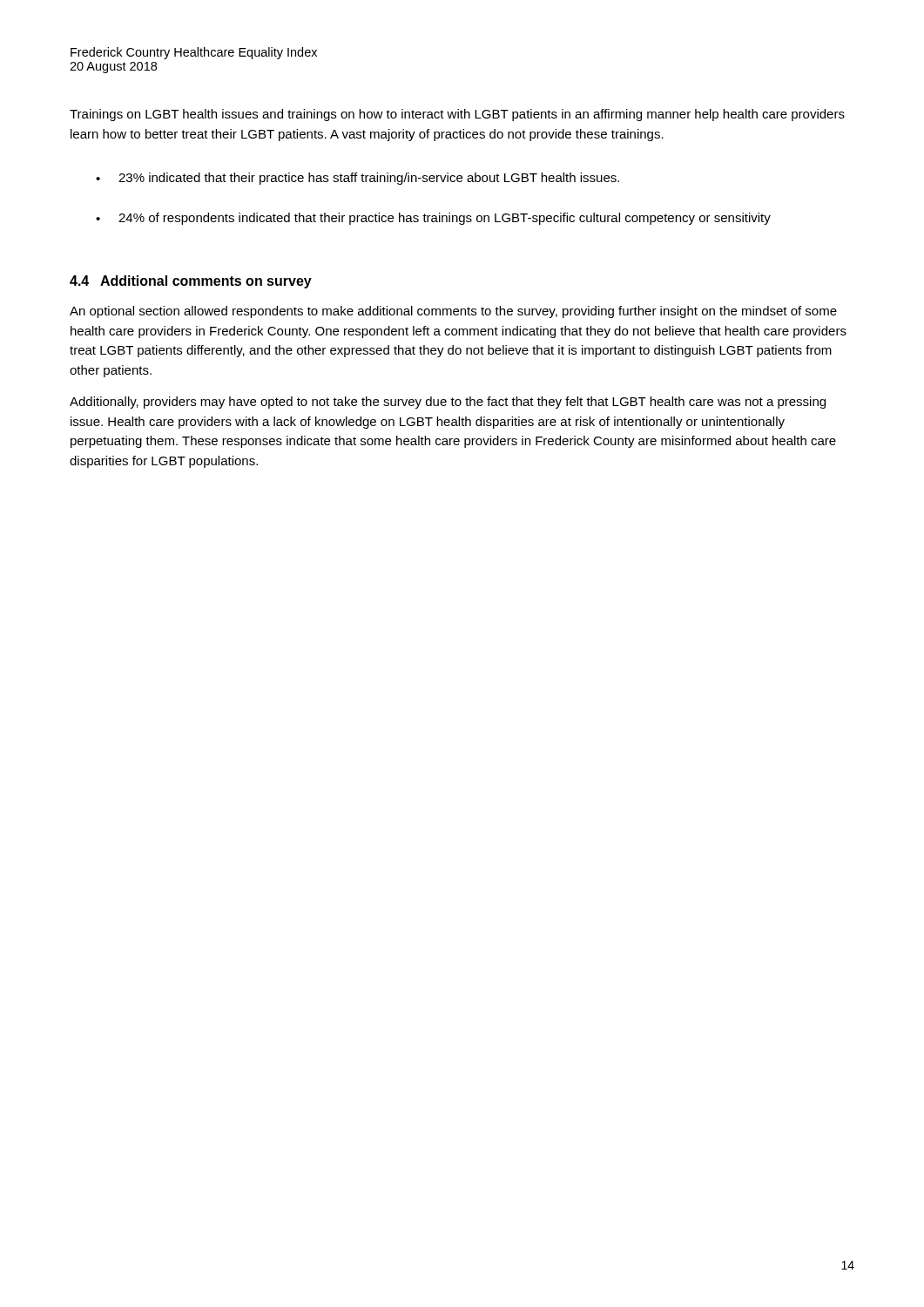
Task: Find the block on this page that starts "Trainings on LGBT health issues and trainings on"
Action: click(457, 124)
